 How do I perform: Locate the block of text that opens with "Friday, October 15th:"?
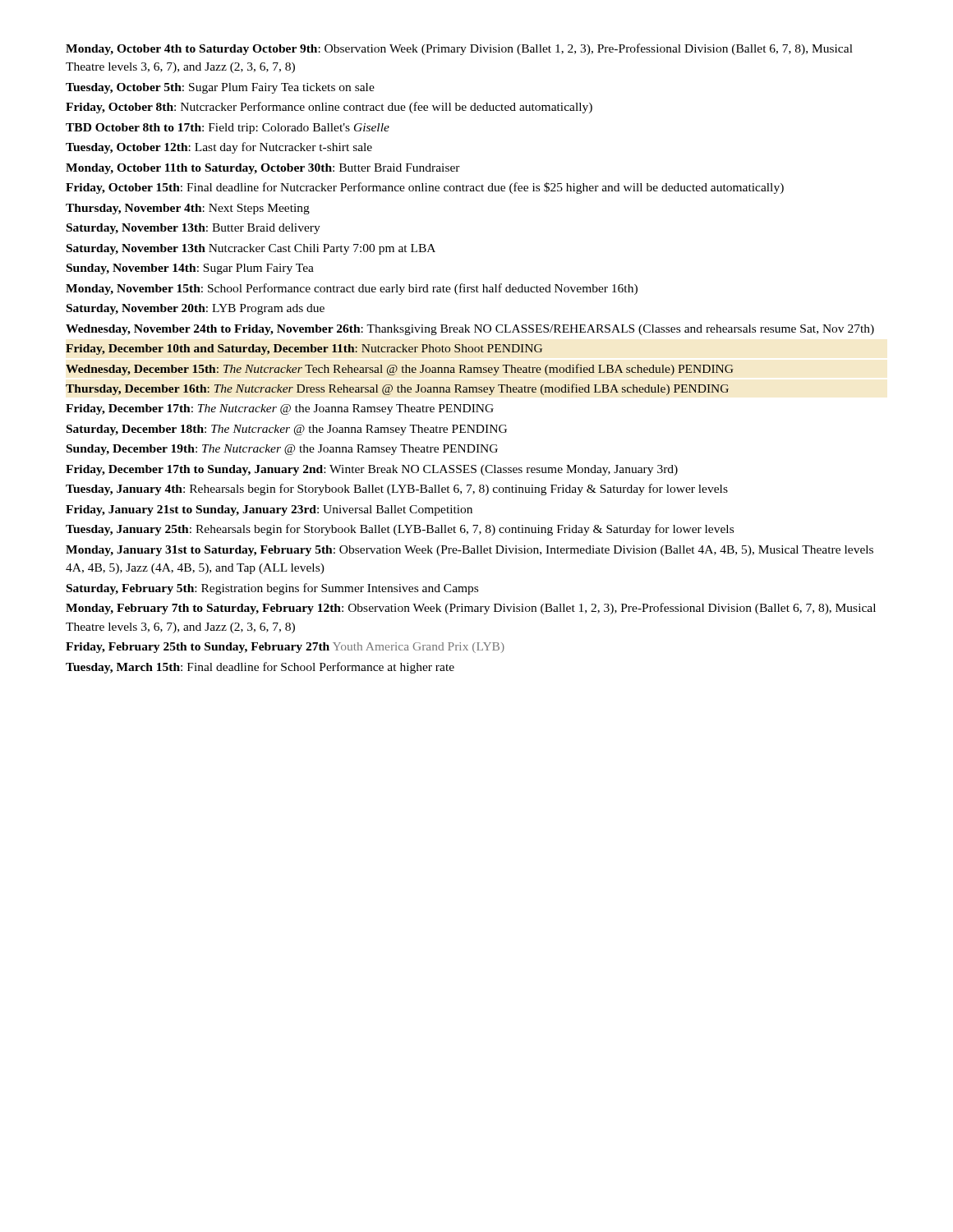click(425, 187)
